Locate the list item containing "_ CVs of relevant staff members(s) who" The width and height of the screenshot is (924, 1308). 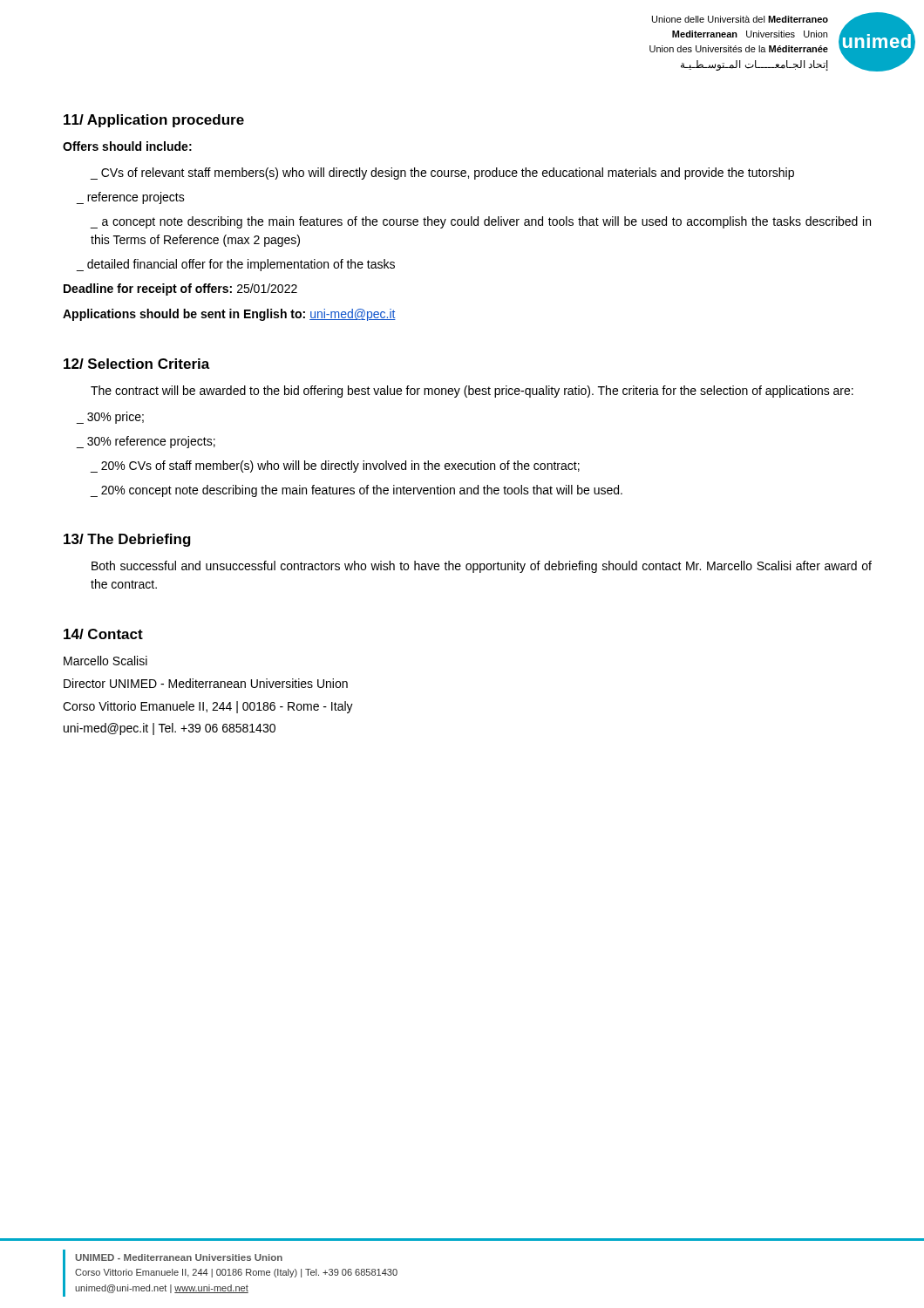[x=443, y=172]
